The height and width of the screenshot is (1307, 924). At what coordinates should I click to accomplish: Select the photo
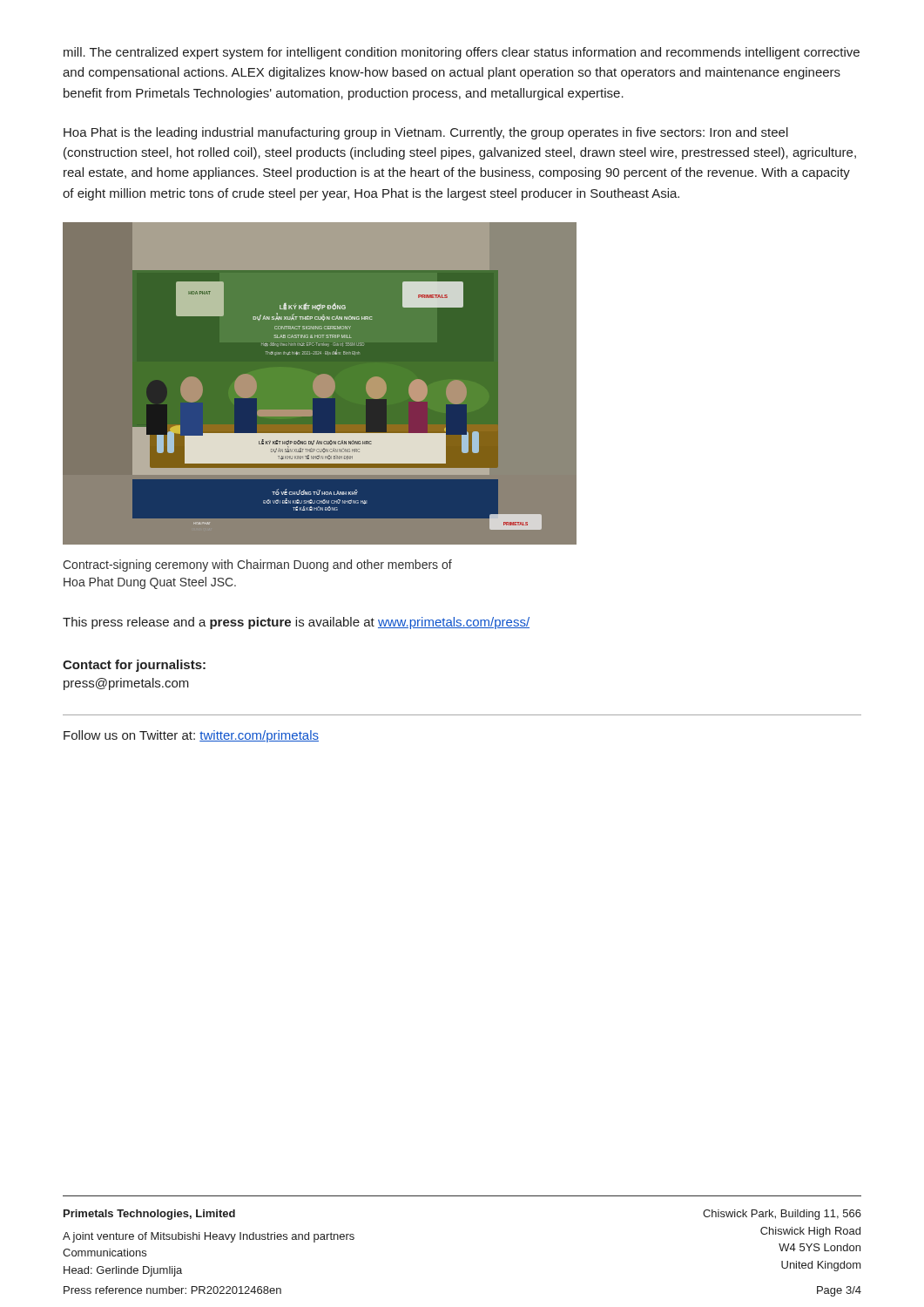pyautogui.click(x=462, y=384)
